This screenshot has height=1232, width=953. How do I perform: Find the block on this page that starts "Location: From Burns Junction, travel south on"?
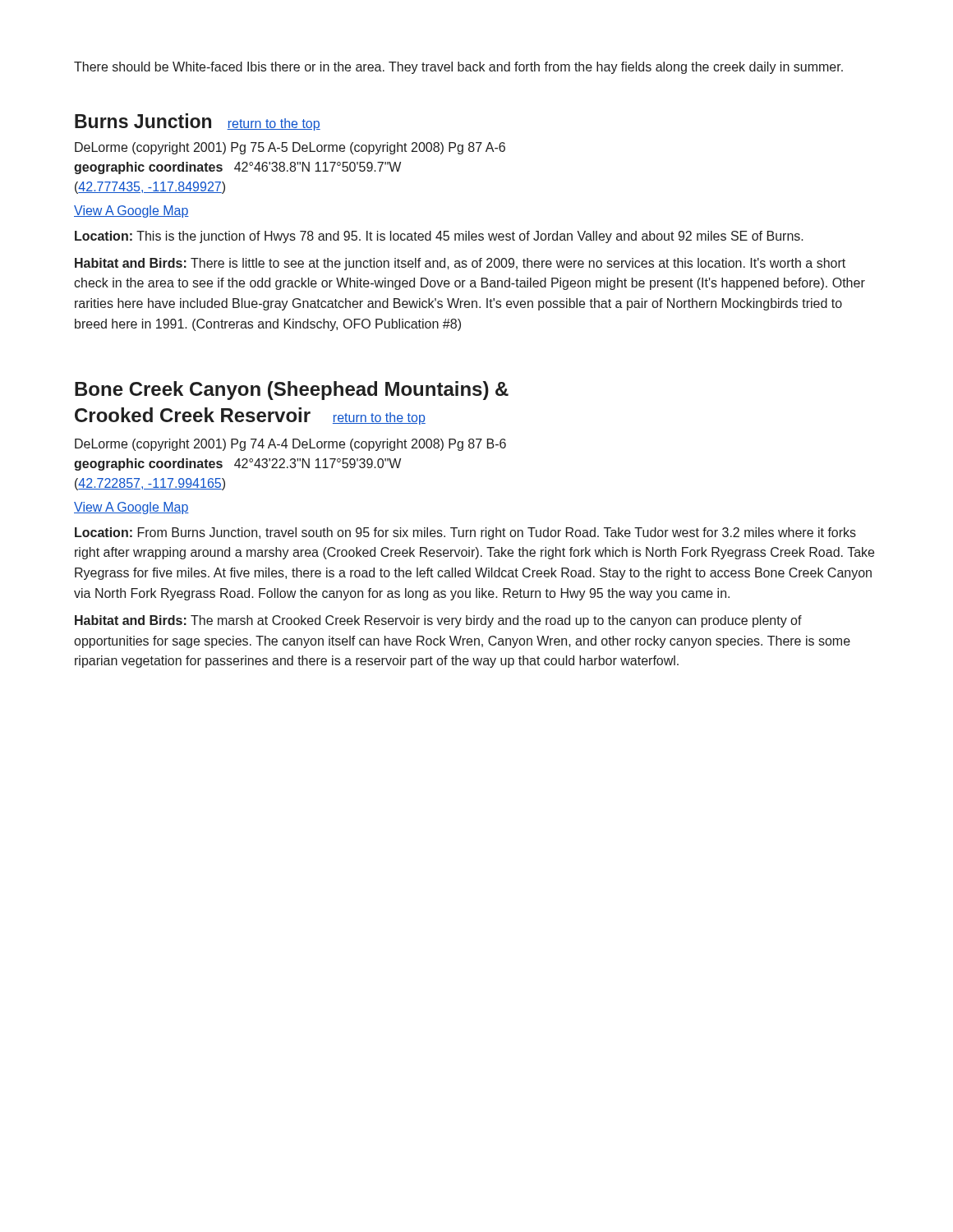(476, 564)
